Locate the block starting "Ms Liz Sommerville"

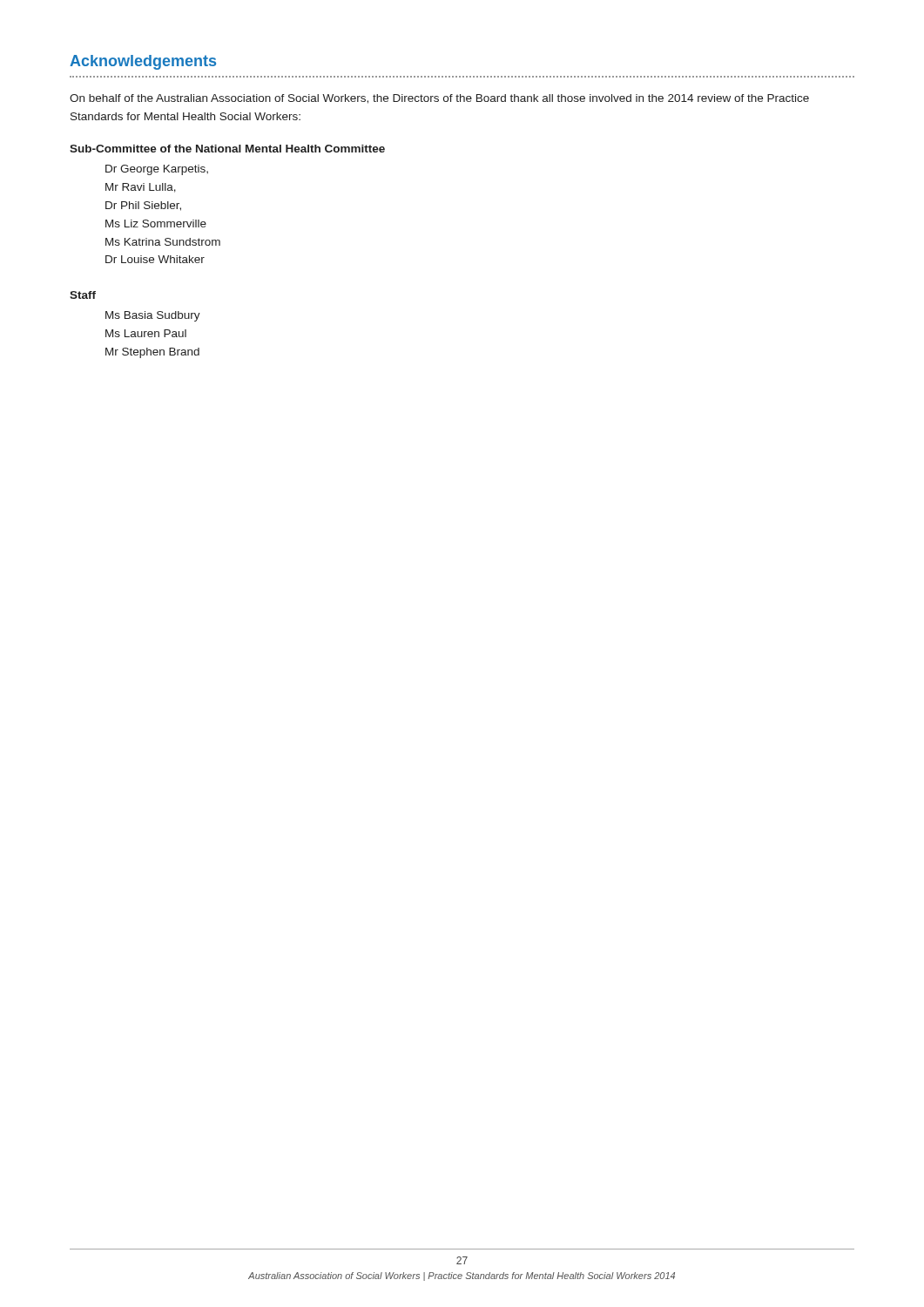click(155, 223)
